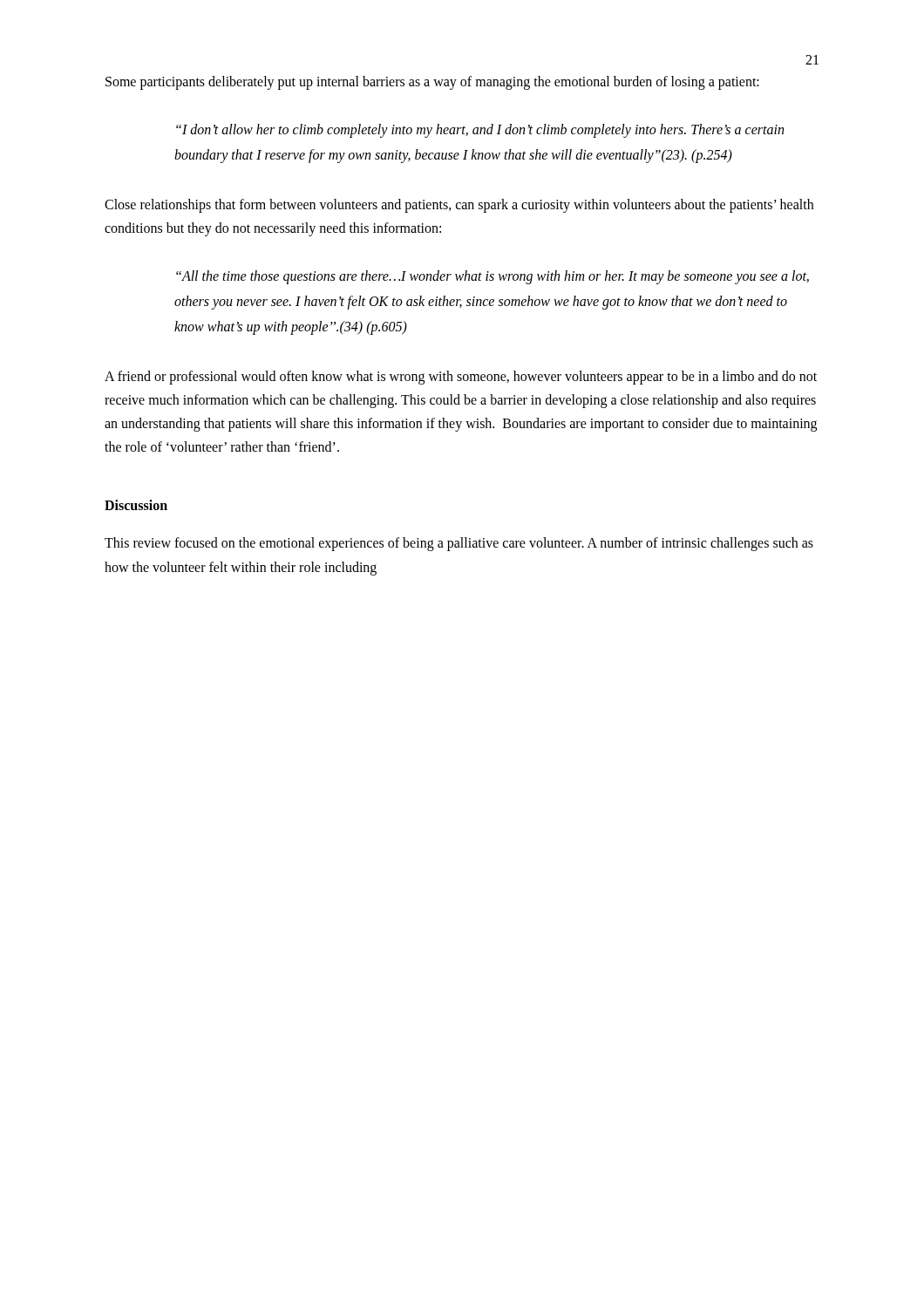The width and height of the screenshot is (924, 1308).
Task: Point to the text block starting "A friend or"
Action: click(x=461, y=411)
